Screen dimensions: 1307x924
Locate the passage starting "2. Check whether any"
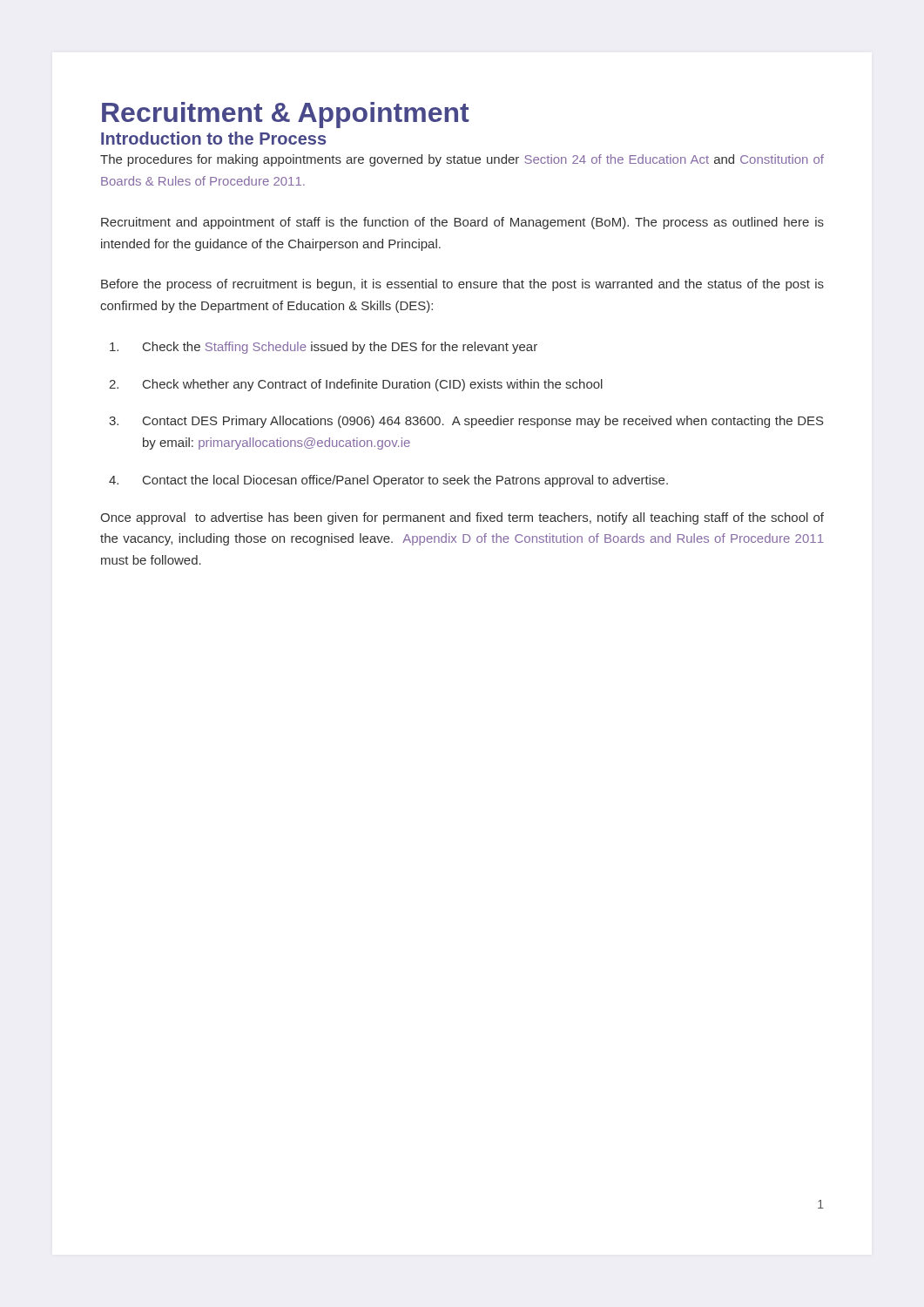pos(462,384)
